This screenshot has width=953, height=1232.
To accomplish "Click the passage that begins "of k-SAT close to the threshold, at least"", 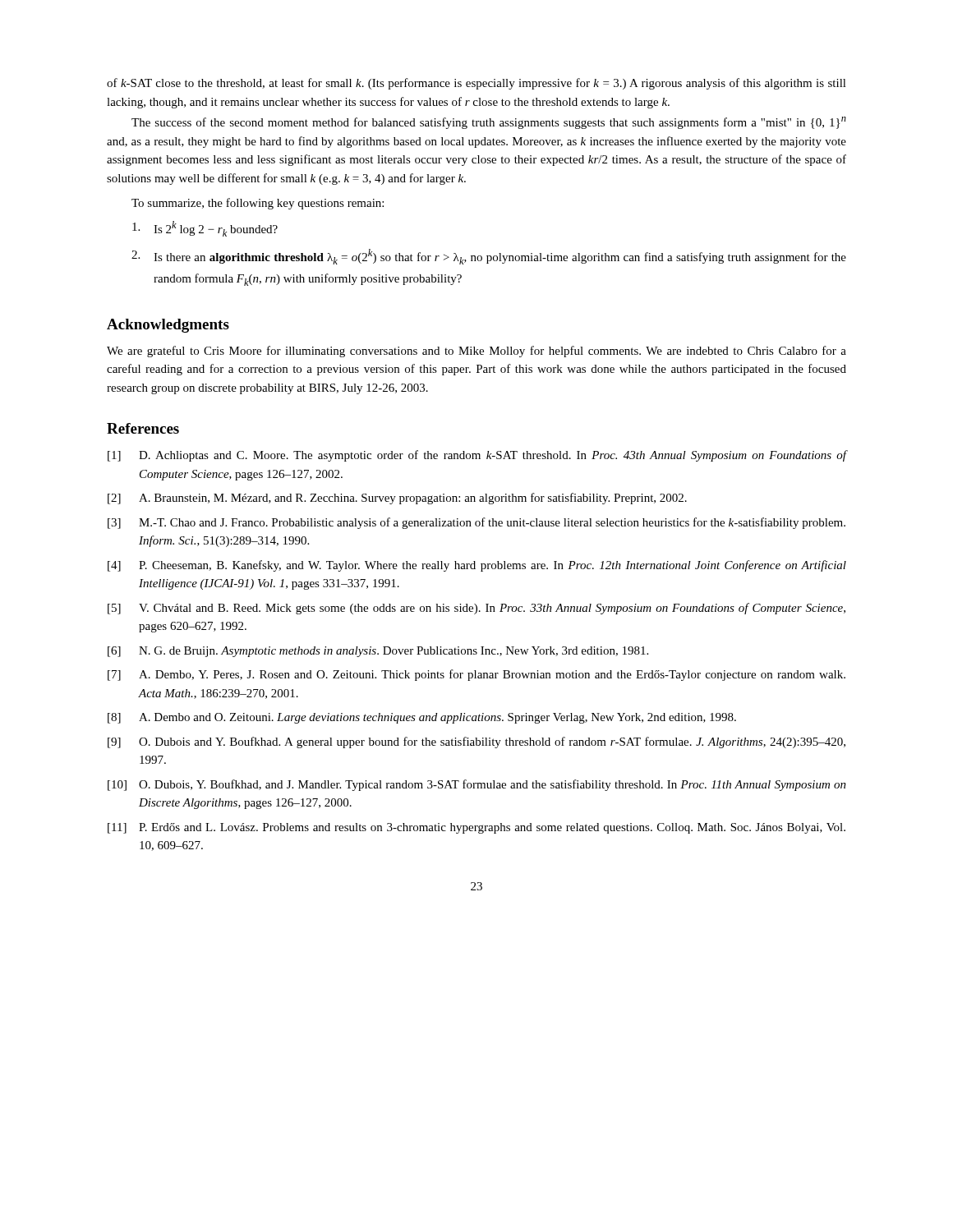I will (x=476, y=92).
